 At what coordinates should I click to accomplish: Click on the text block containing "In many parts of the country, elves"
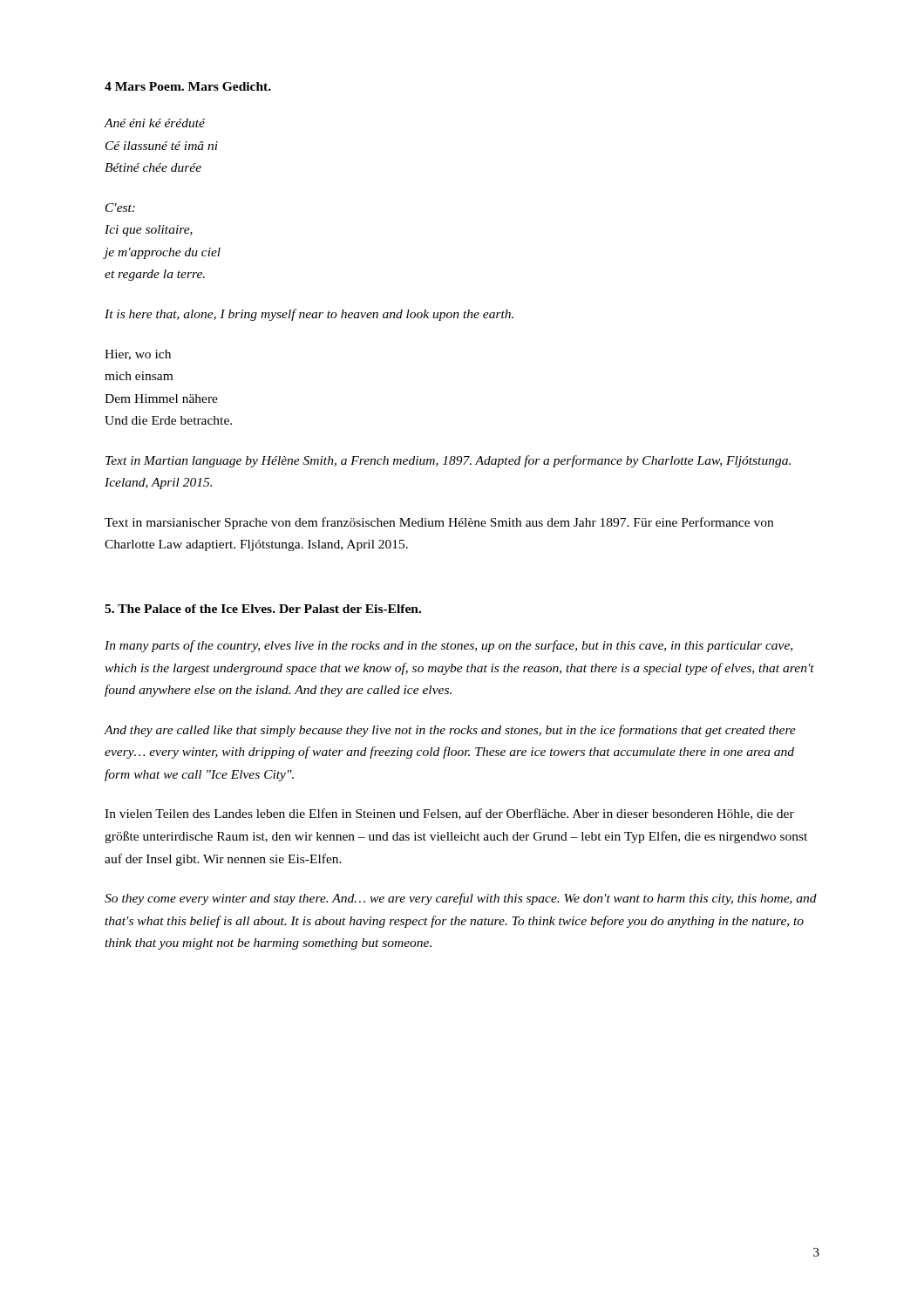459,667
